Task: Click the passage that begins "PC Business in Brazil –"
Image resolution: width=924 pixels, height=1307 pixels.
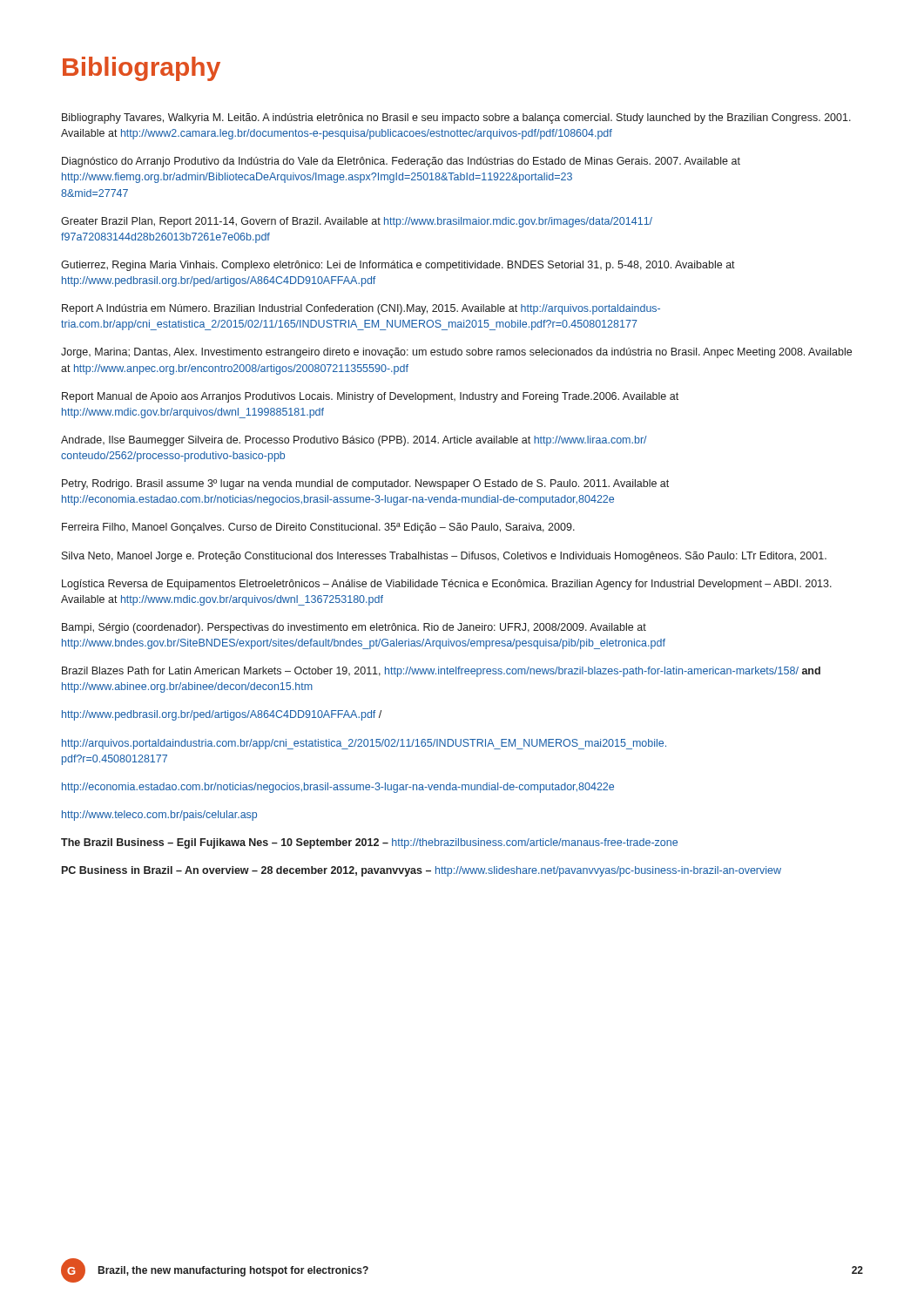Action: (x=421, y=871)
